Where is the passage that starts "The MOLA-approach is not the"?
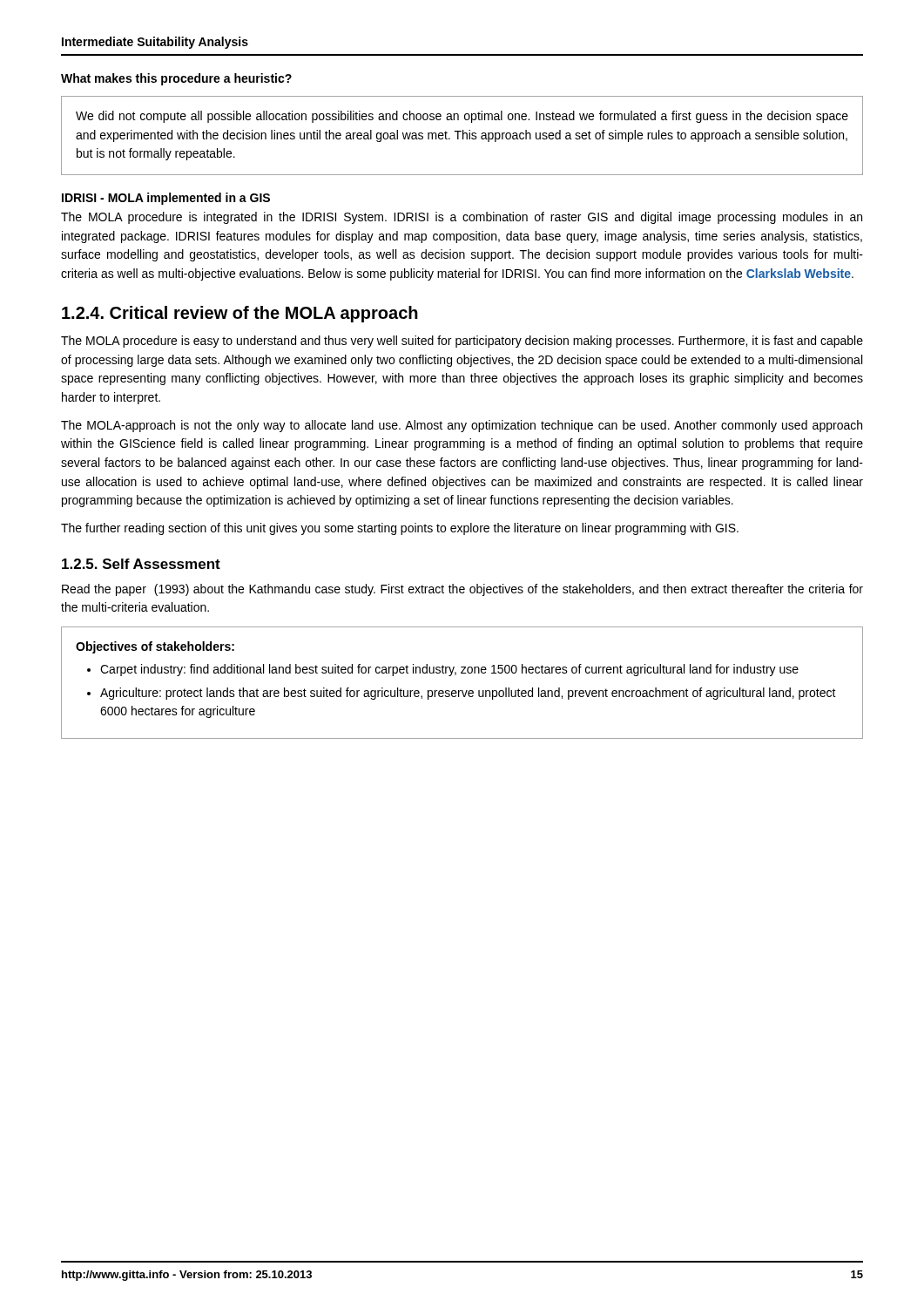924x1307 pixels. (x=462, y=463)
